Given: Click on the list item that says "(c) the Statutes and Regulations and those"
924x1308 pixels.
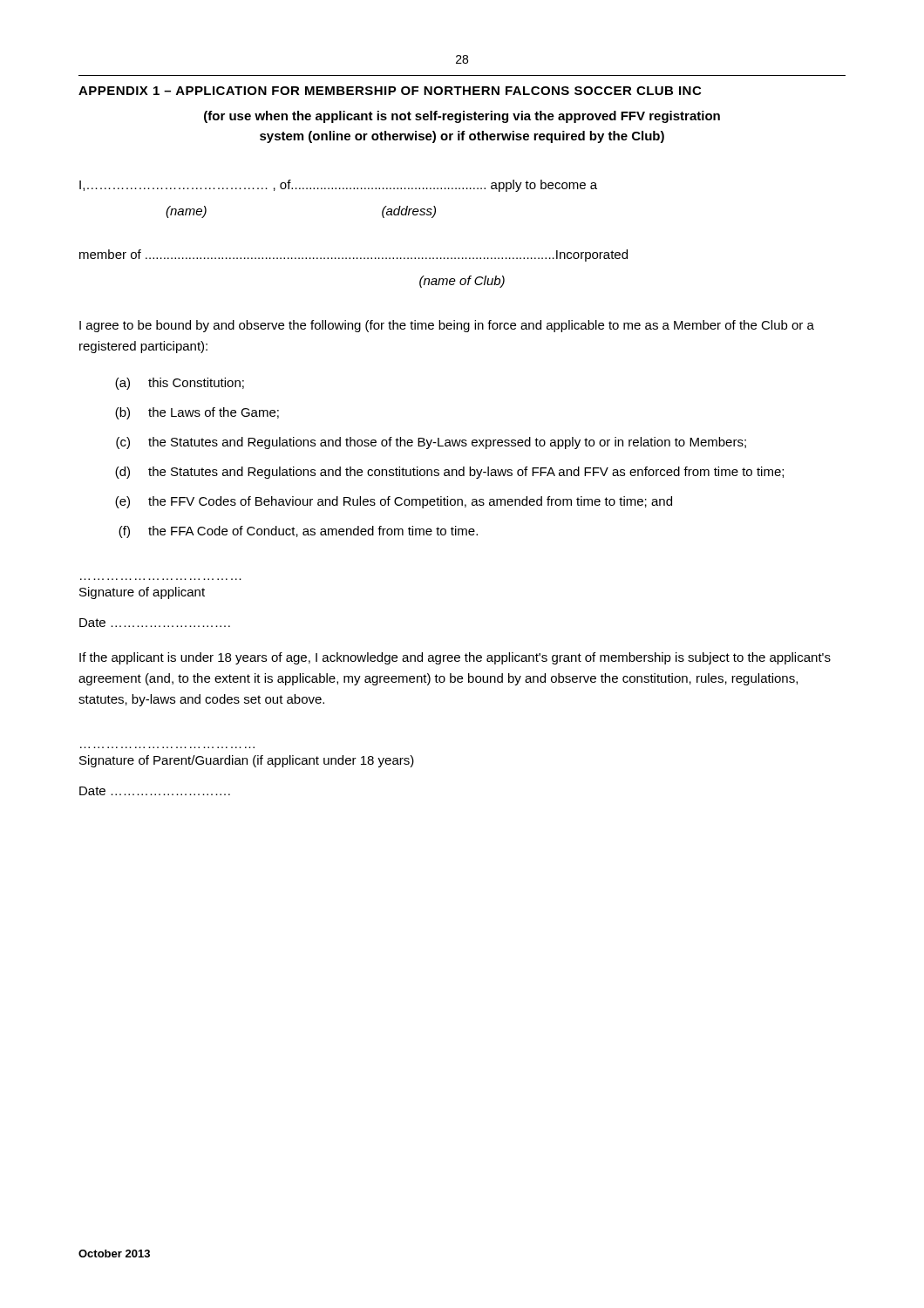Looking at the screenshot, I should tap(462, 442).
